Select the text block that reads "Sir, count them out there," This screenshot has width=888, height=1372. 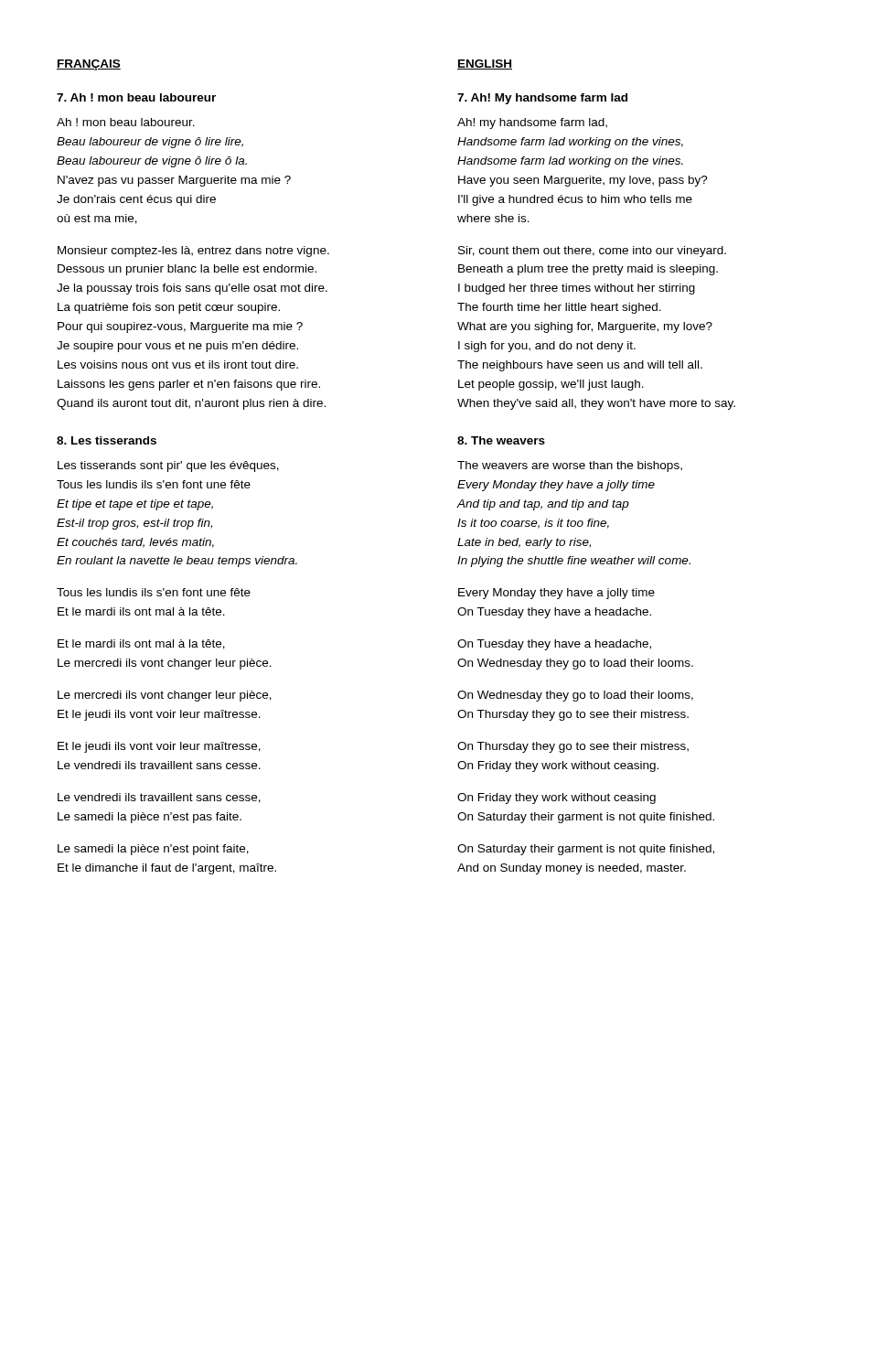(x=645, y=327)
